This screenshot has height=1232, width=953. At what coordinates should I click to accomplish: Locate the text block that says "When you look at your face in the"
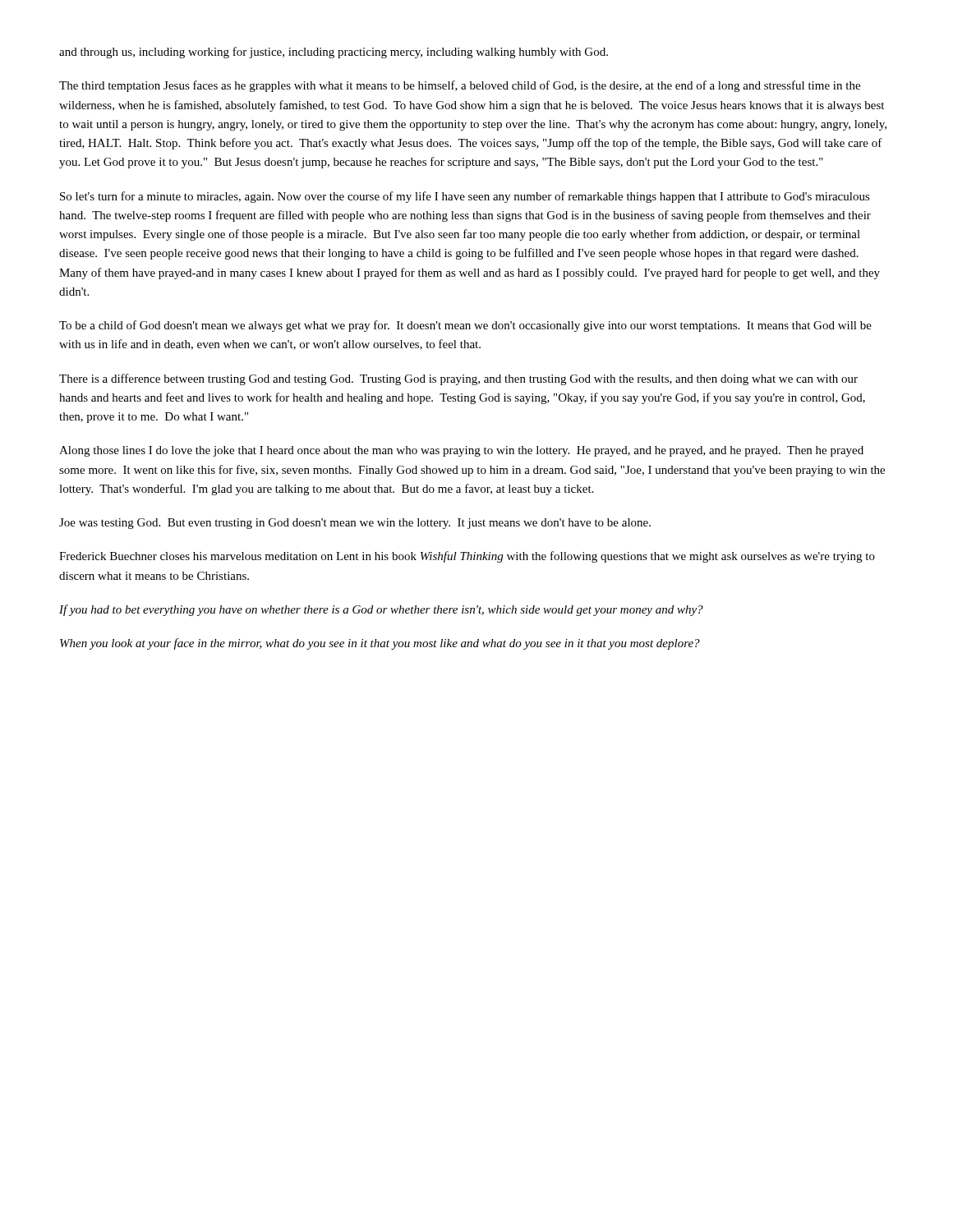coord(379,643)
